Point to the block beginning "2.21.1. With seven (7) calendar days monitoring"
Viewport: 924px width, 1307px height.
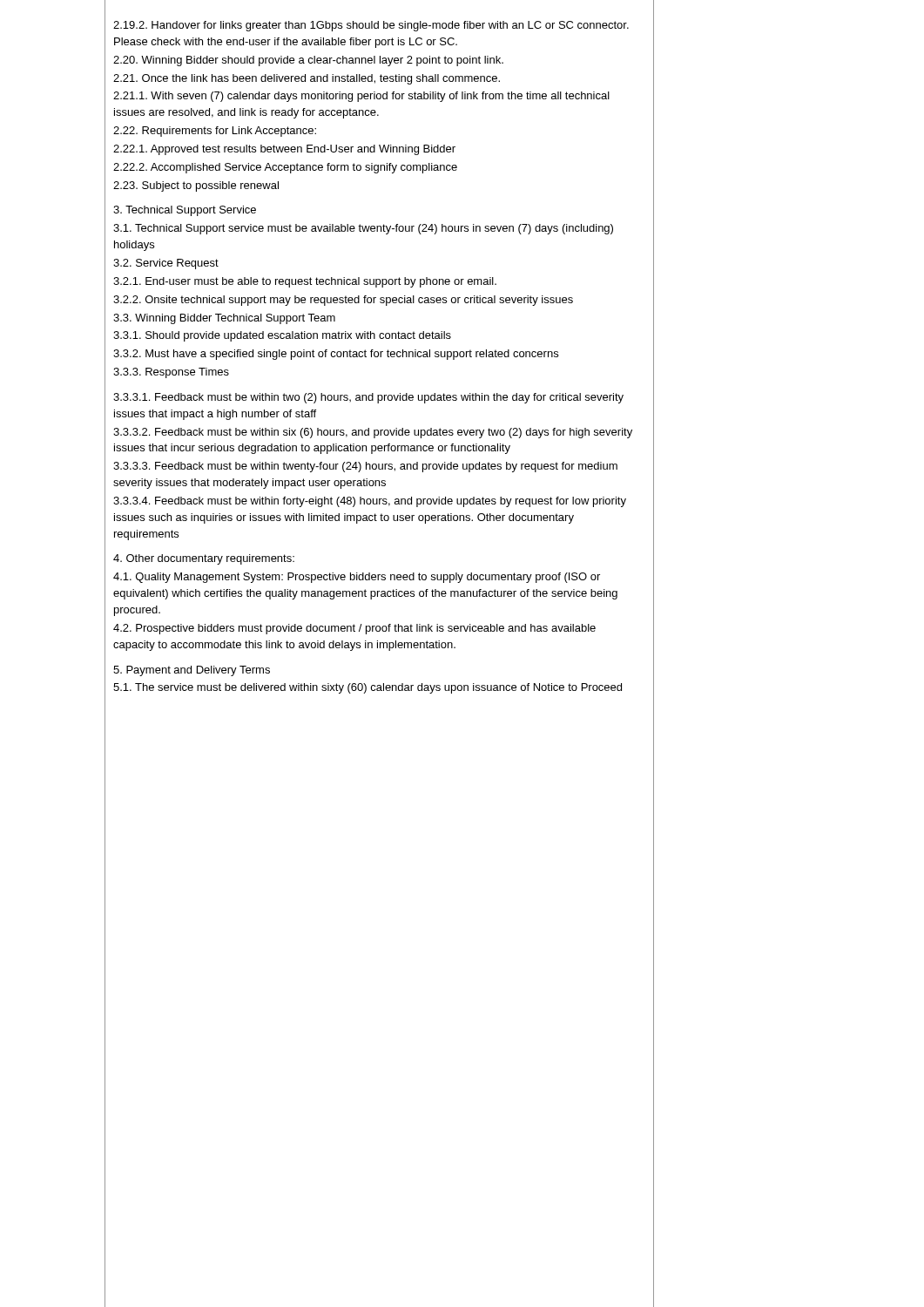pyautogui.click(x=361, y=104)
